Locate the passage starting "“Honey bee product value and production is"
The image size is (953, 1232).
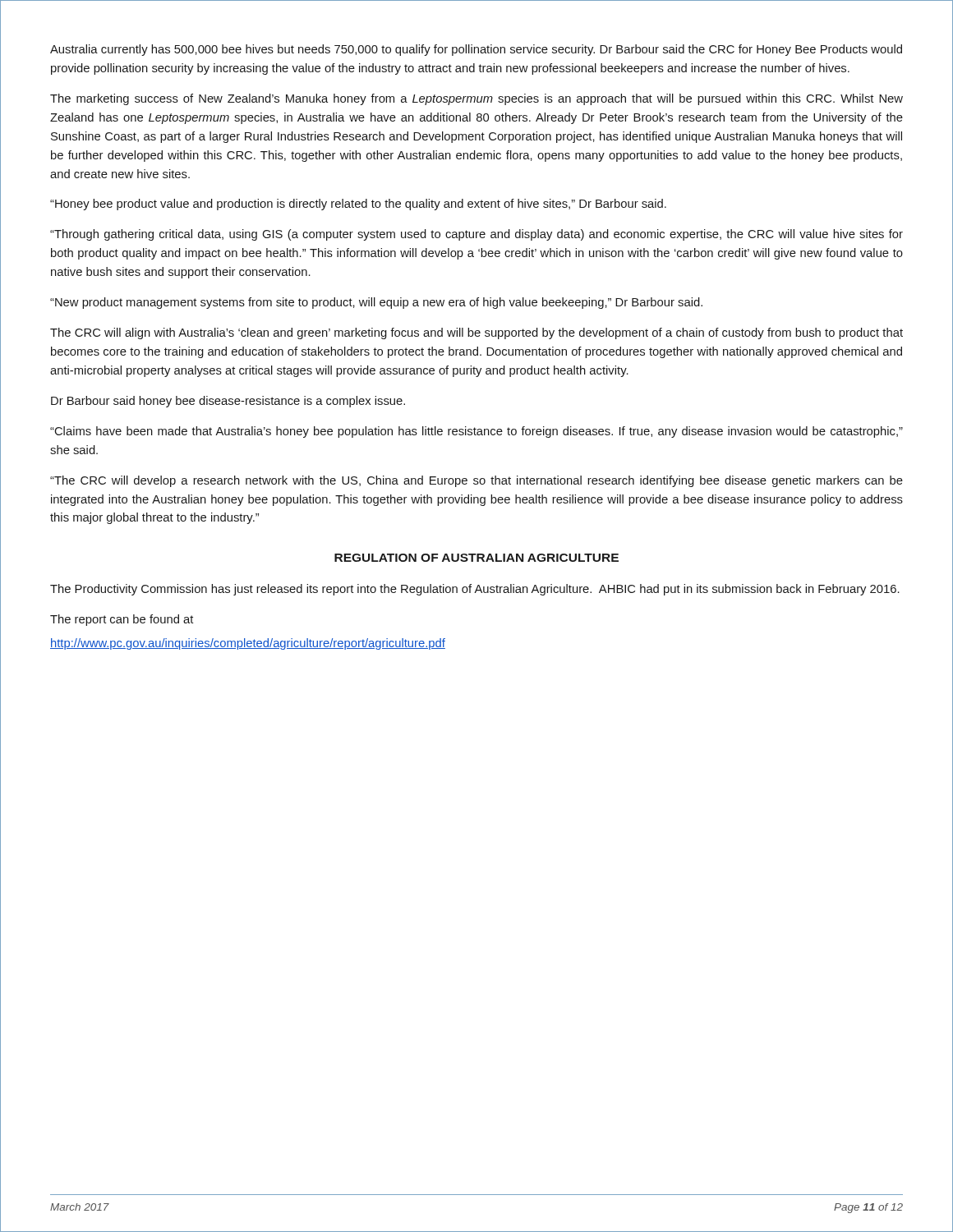359,204
